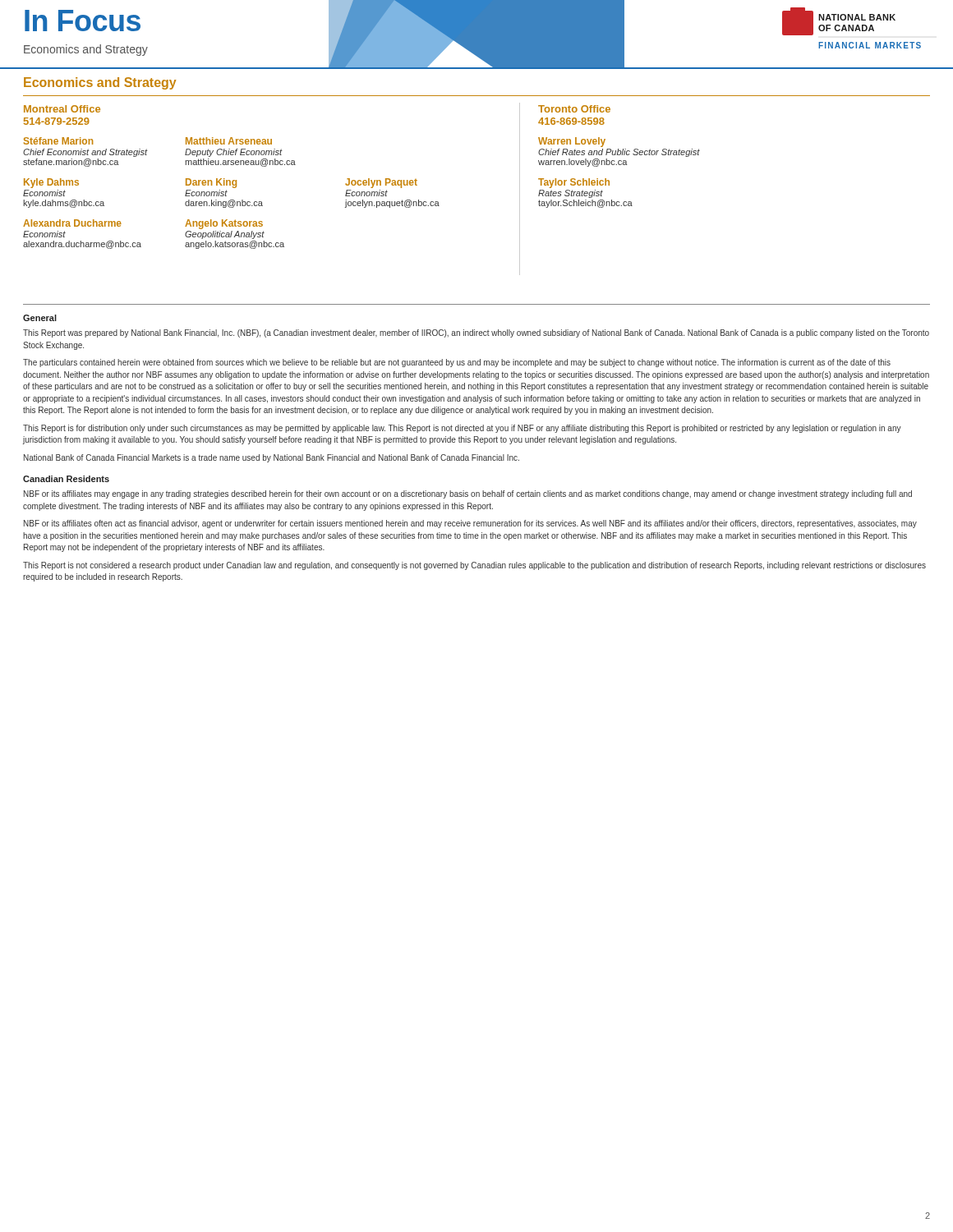Click where it says "Kyle Dahms Economist kyle.dahms@nbc.ca"
This screenshot has height=1232, width=953.
(99, 192)
